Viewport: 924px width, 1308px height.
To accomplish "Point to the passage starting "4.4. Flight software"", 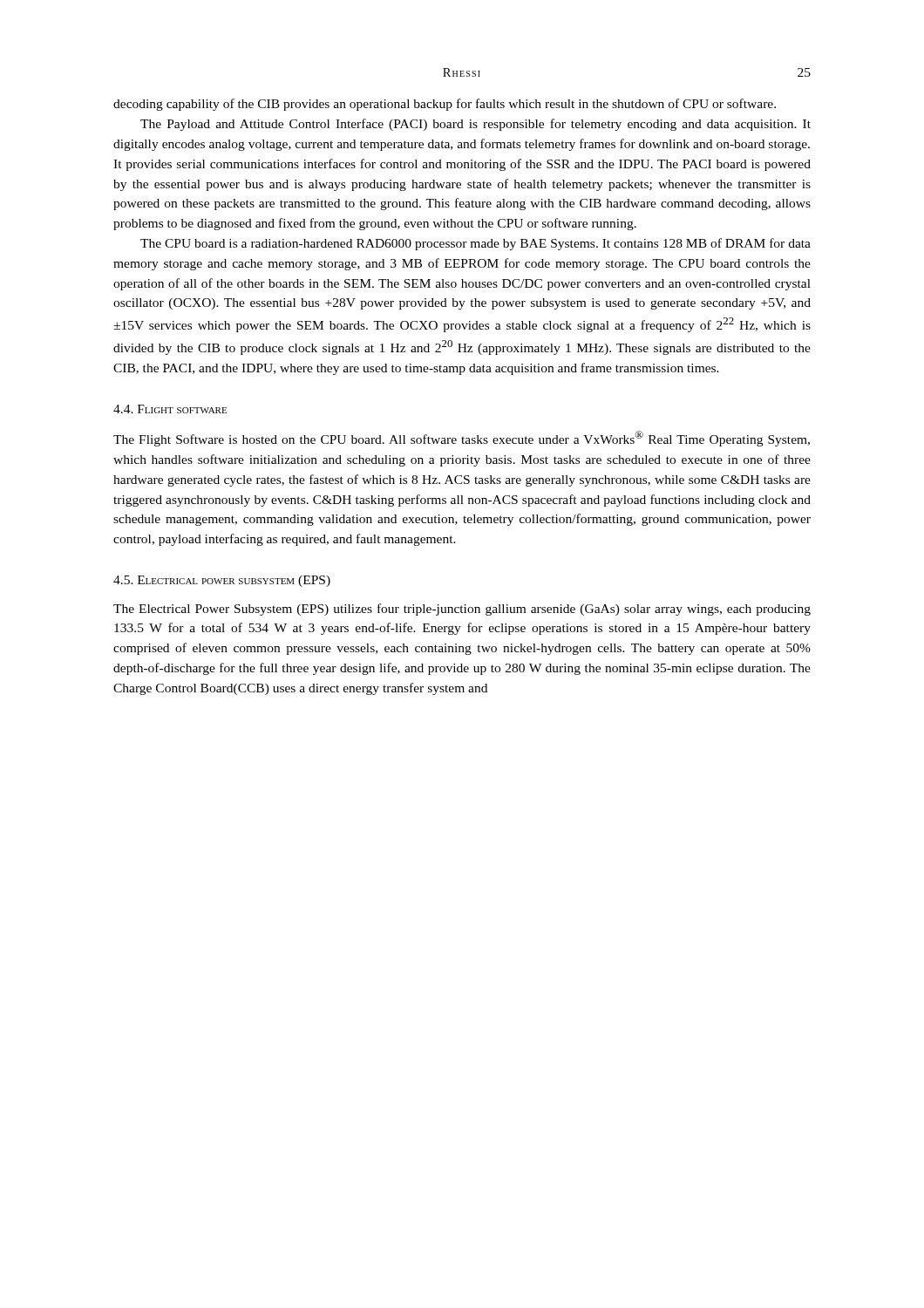I will tap(170, 408).
